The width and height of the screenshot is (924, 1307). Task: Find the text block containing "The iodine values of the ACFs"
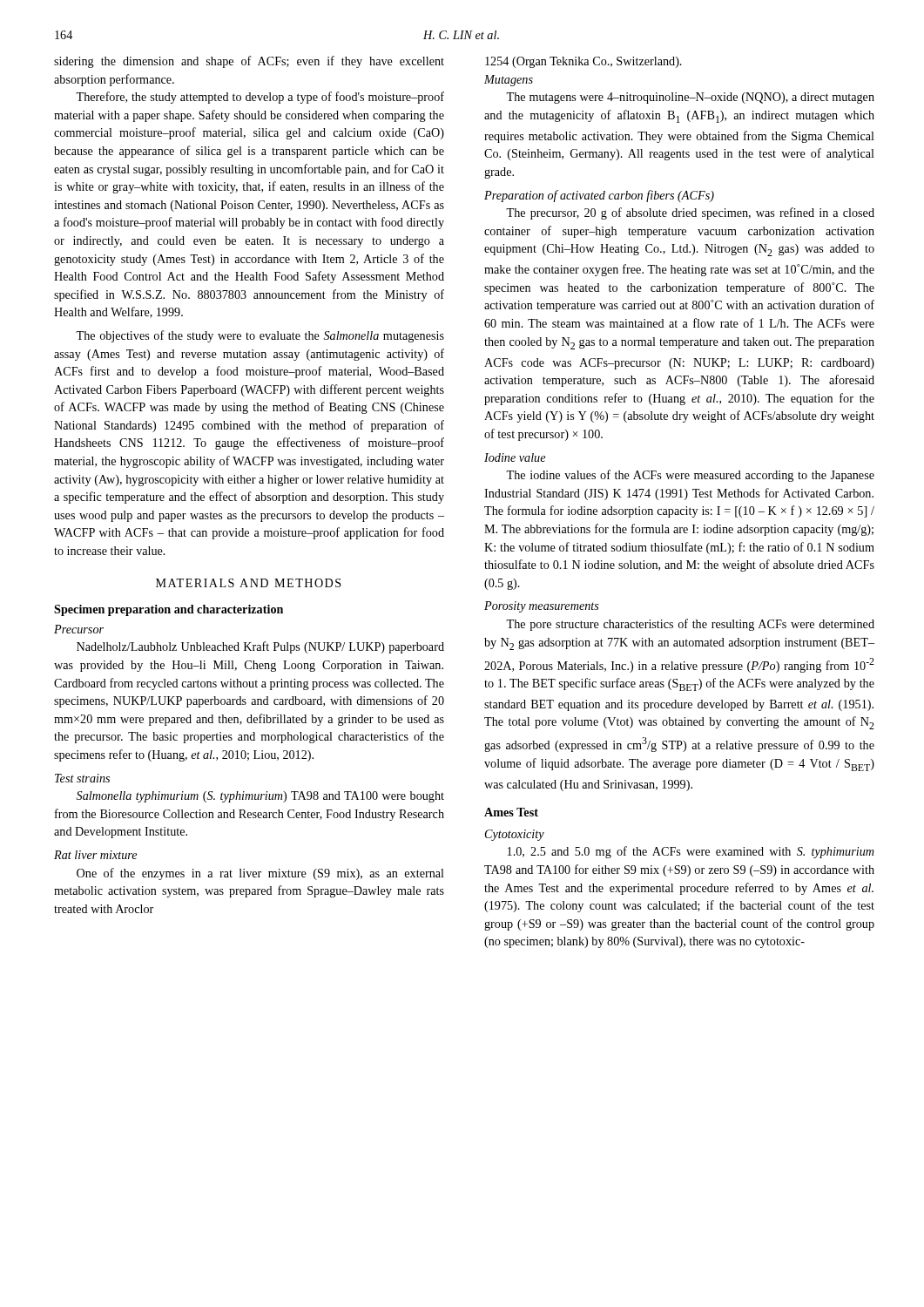pyautogui.click(x=679, y=529)
